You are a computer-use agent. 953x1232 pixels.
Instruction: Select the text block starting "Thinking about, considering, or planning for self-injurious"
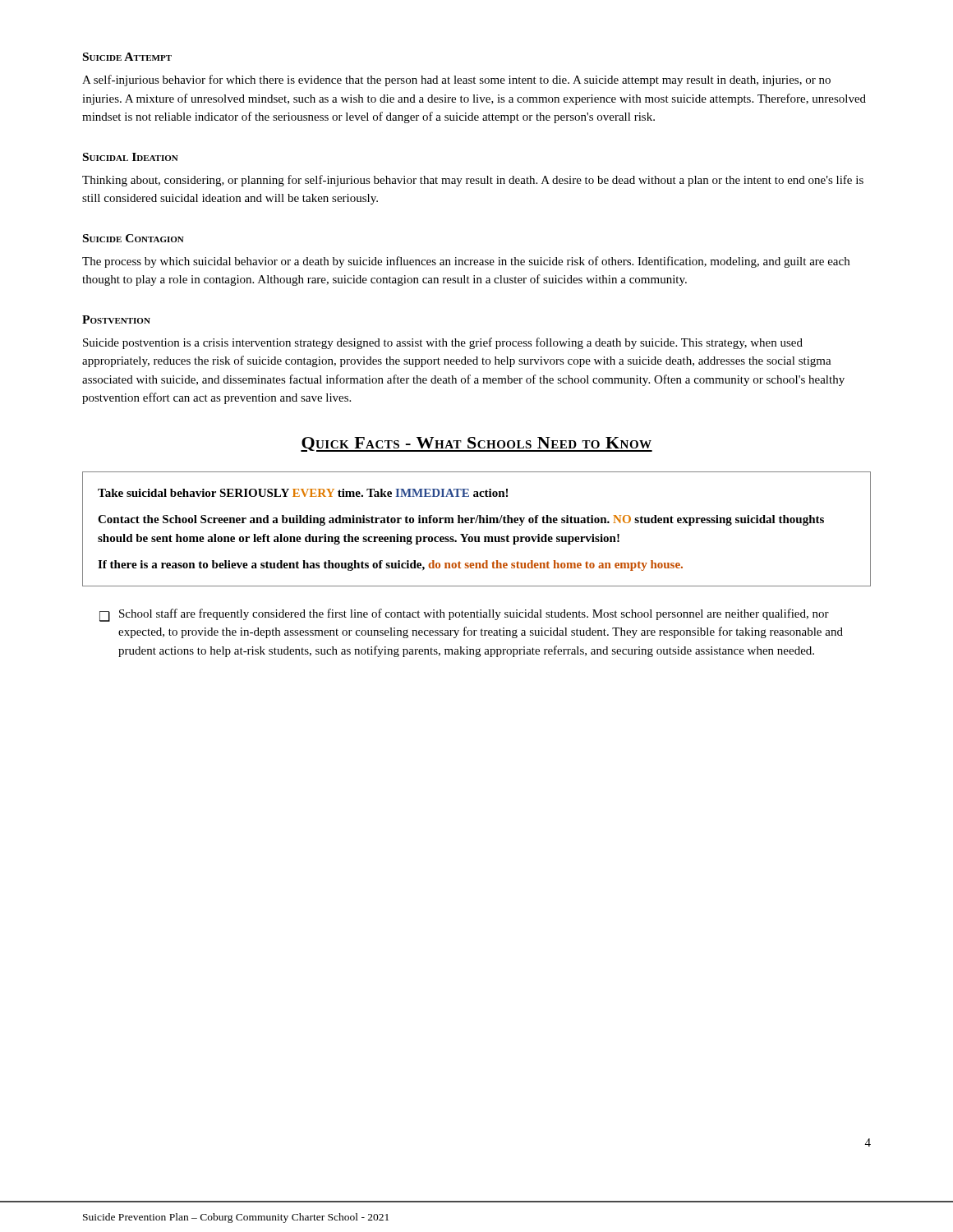(473, 189)
